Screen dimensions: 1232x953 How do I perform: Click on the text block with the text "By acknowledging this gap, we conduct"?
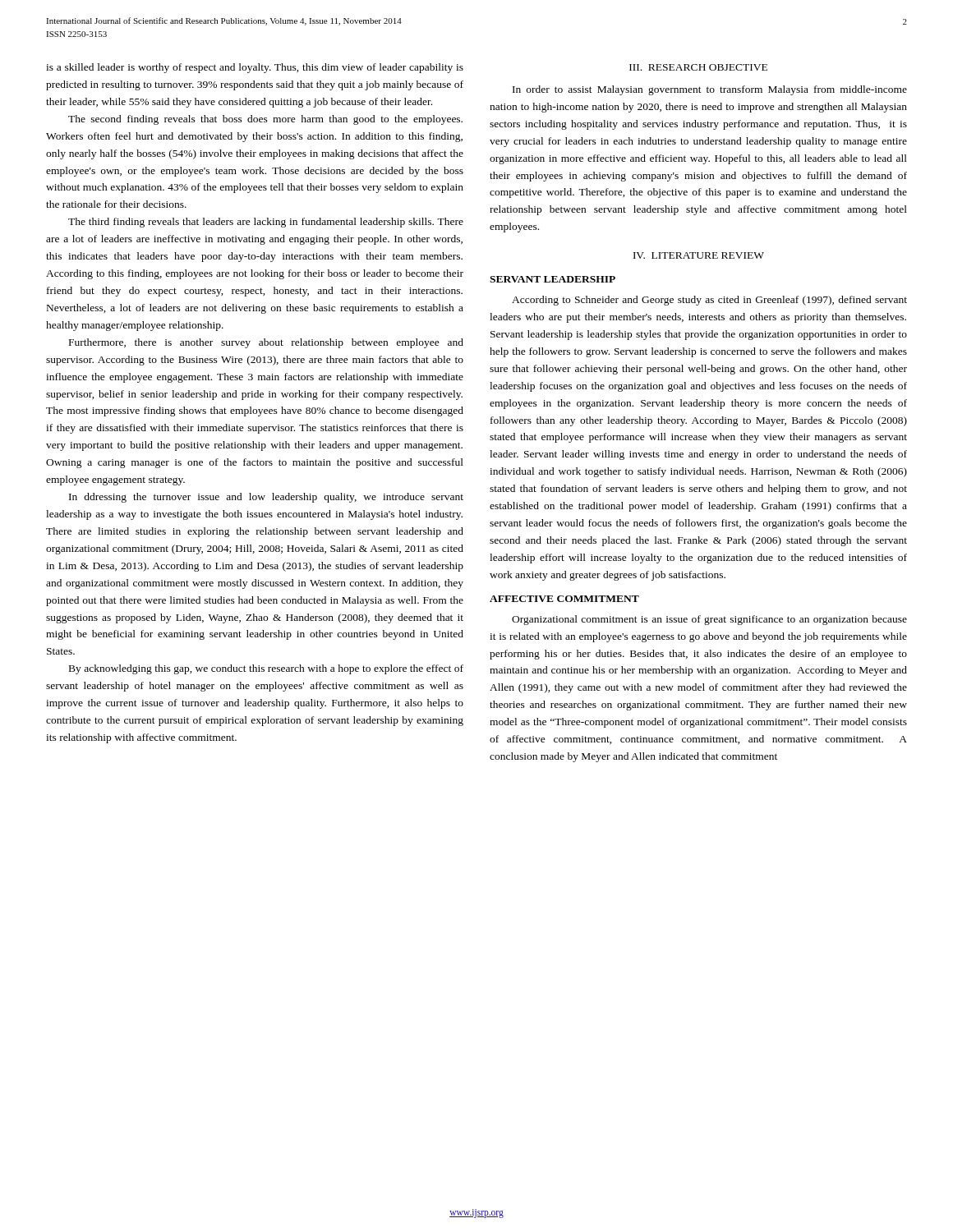255,704
